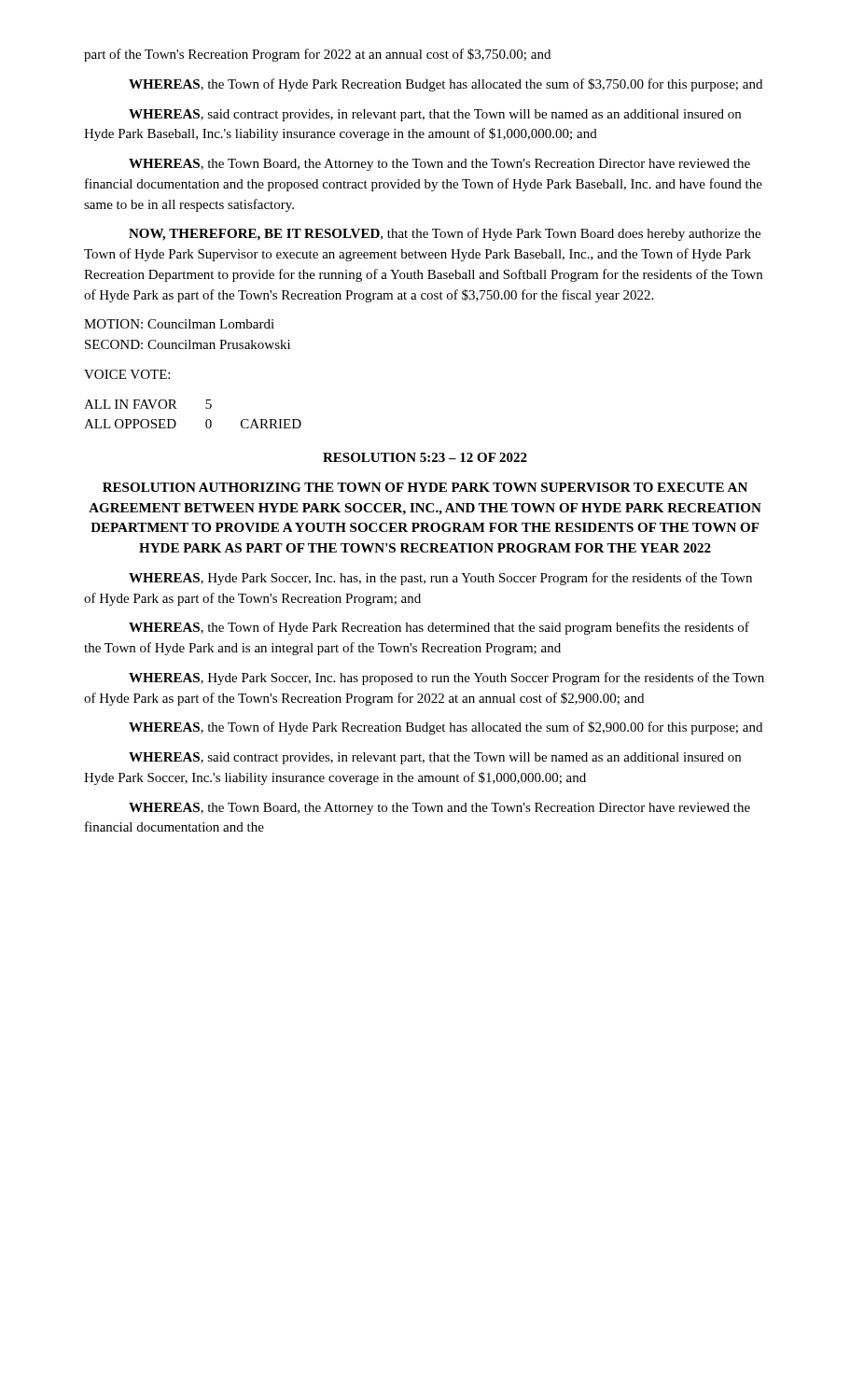Point to the section header beginning "RESOLUTION AUTHORIZING THE TOWN OF HYDE PARK"
The image size is (850, 1400).
pyautogui.click(x=425, y=518)
